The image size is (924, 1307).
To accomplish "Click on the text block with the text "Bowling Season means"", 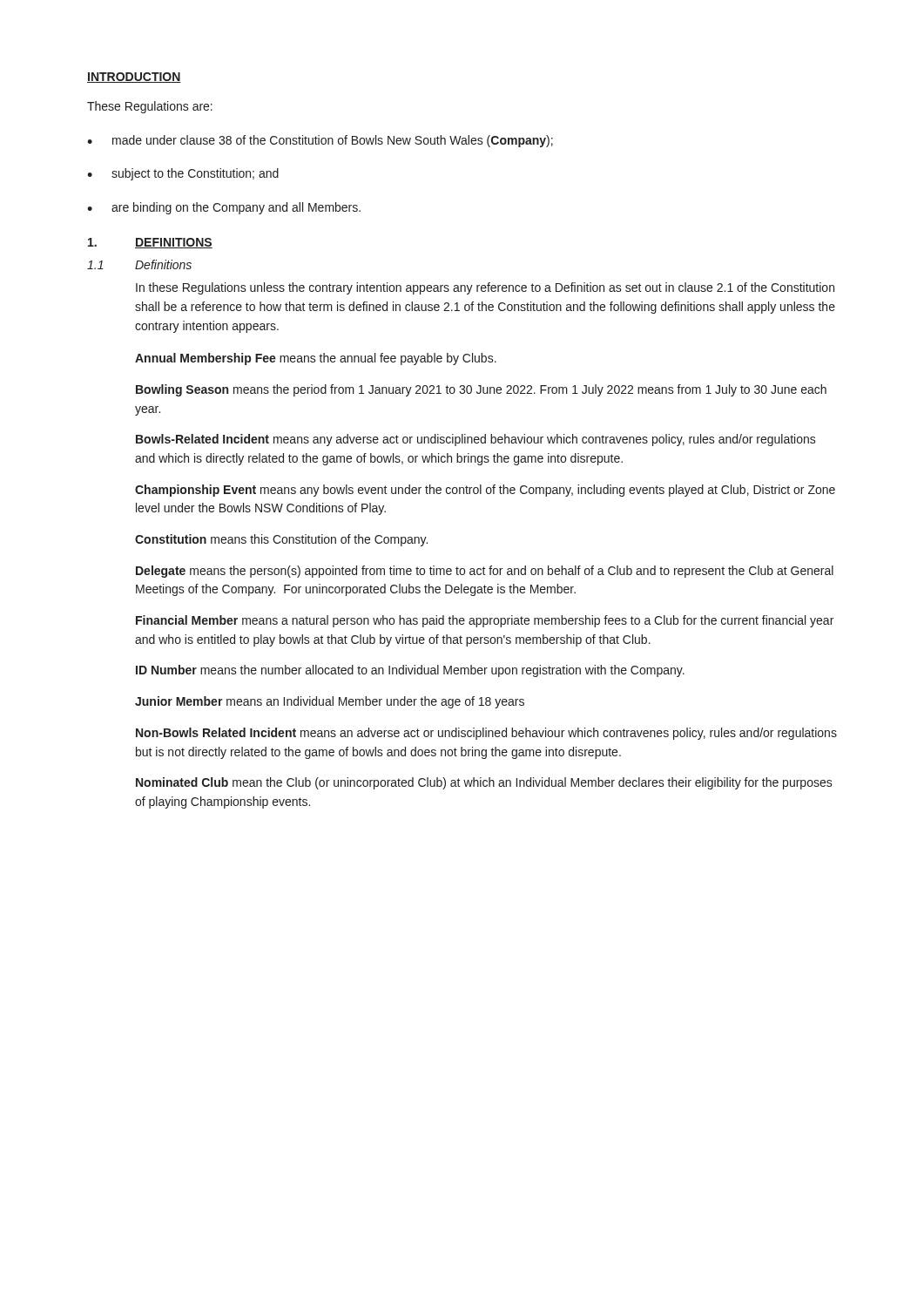I will coord(486,400).
